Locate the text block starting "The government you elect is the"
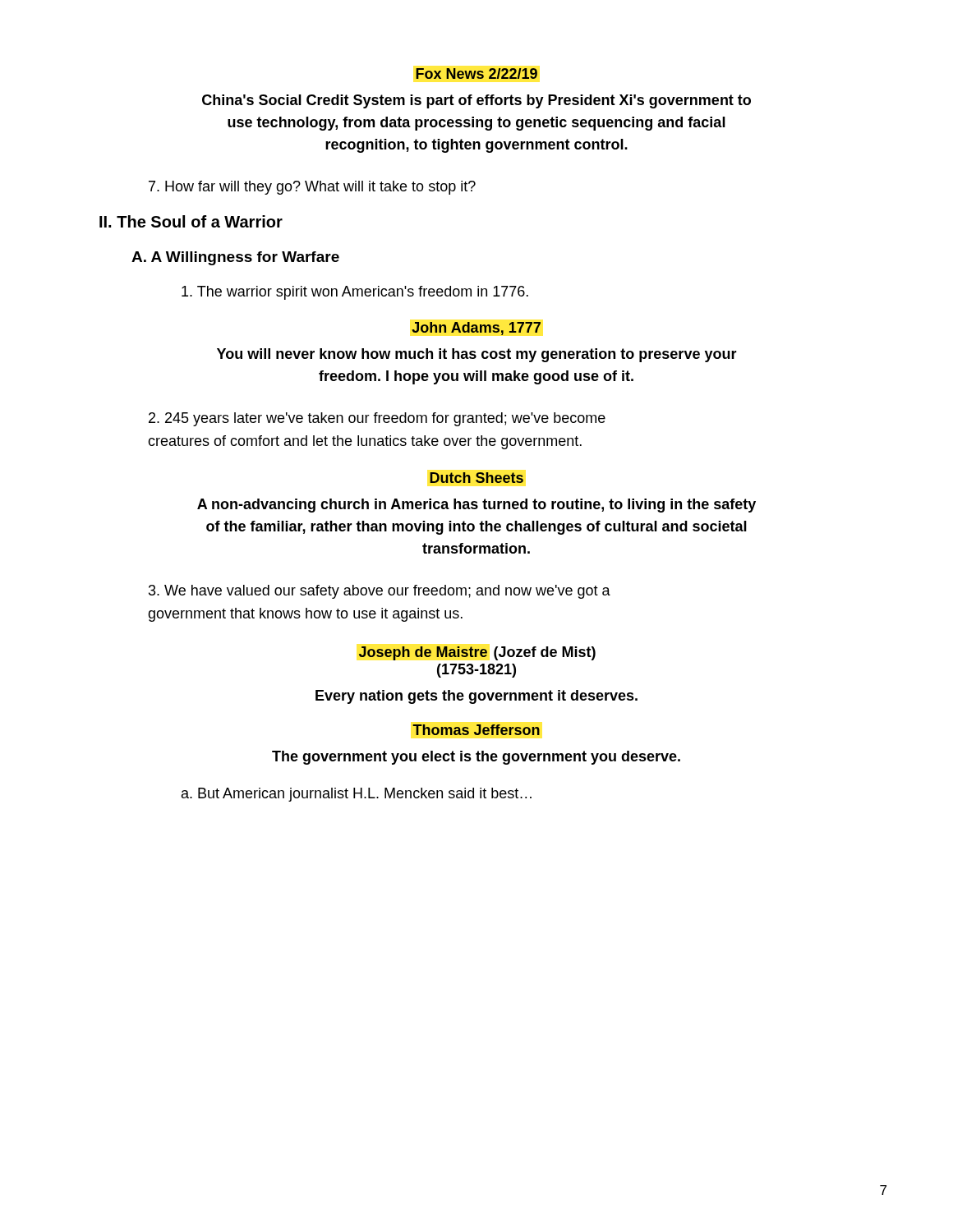 476,756
